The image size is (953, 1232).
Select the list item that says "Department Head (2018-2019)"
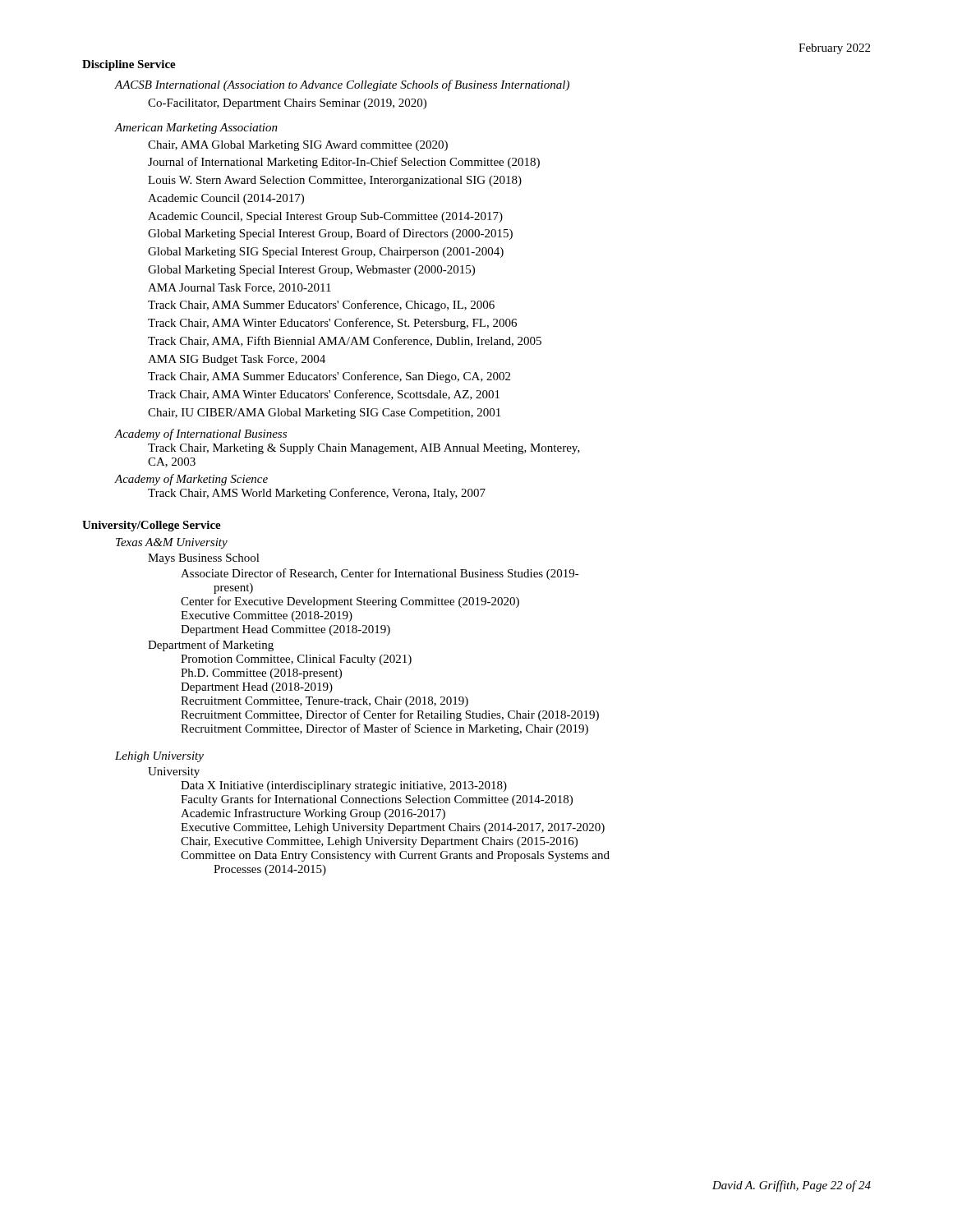(257, 686)
